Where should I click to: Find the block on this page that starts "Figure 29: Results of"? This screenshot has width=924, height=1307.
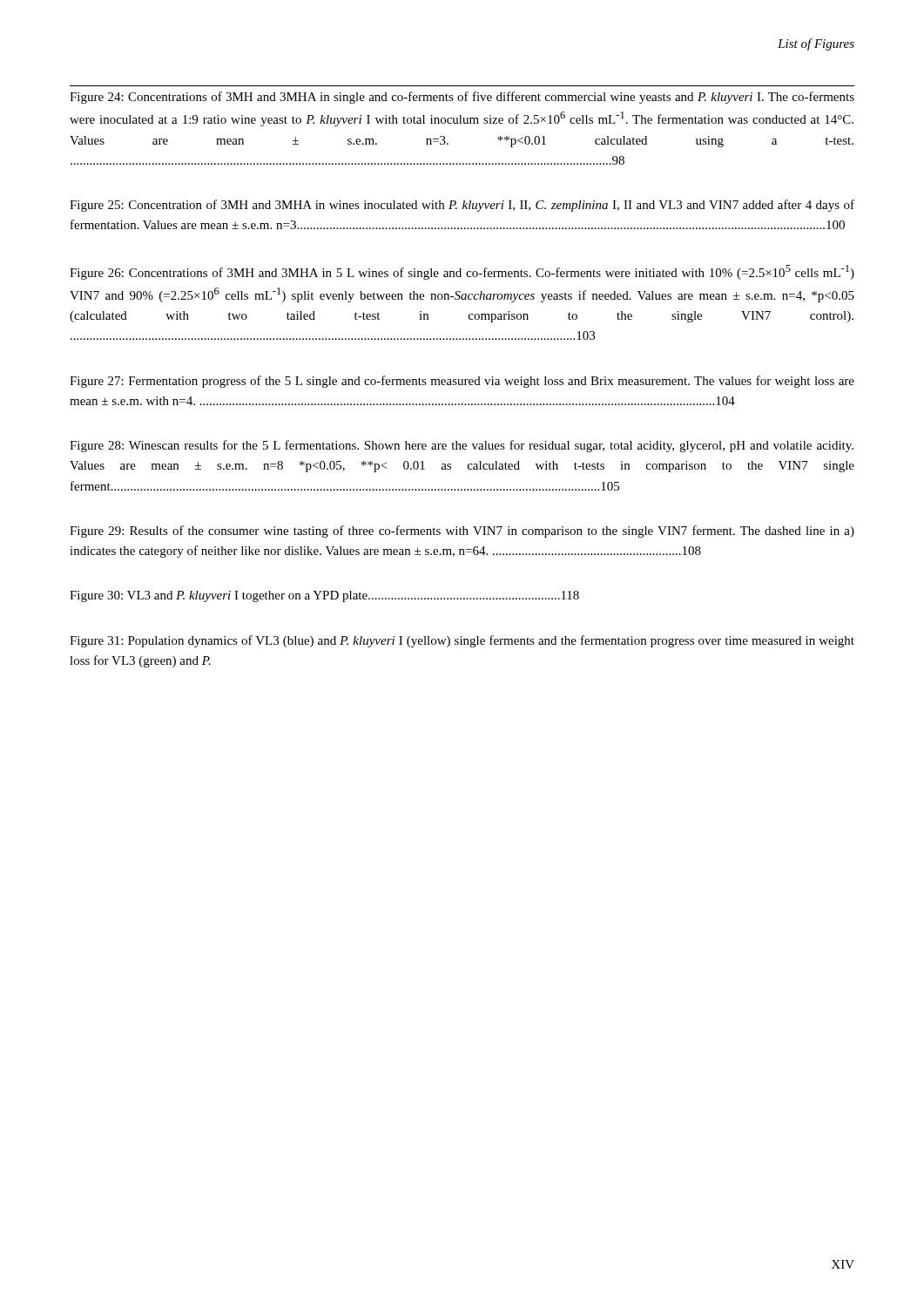pos(462,541)
